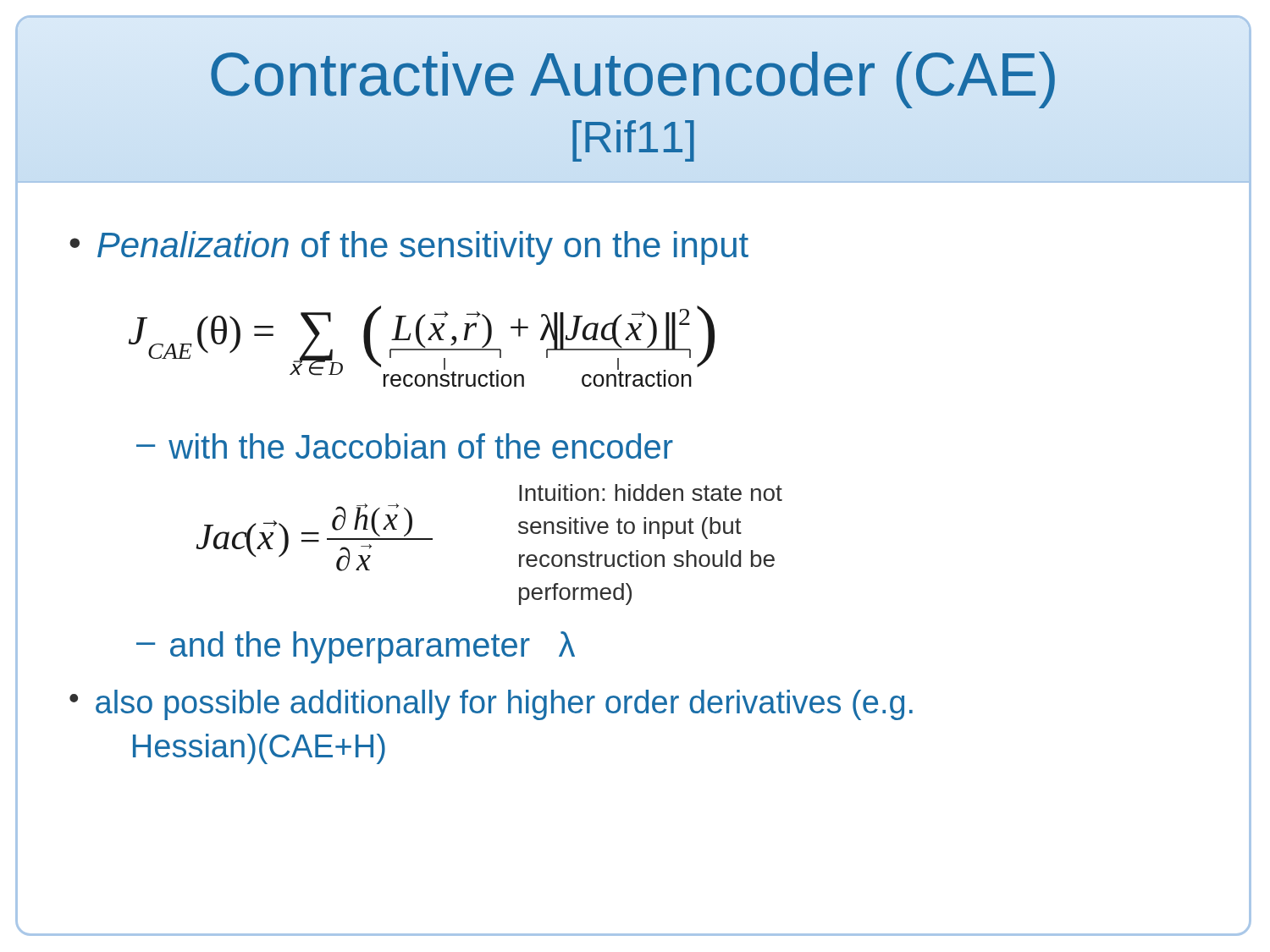Viewport: 1270px width, 952px height.
Task: Select the text block starting "Jac ( x →"
Action: pyautogui.click(x=331, y=541)
